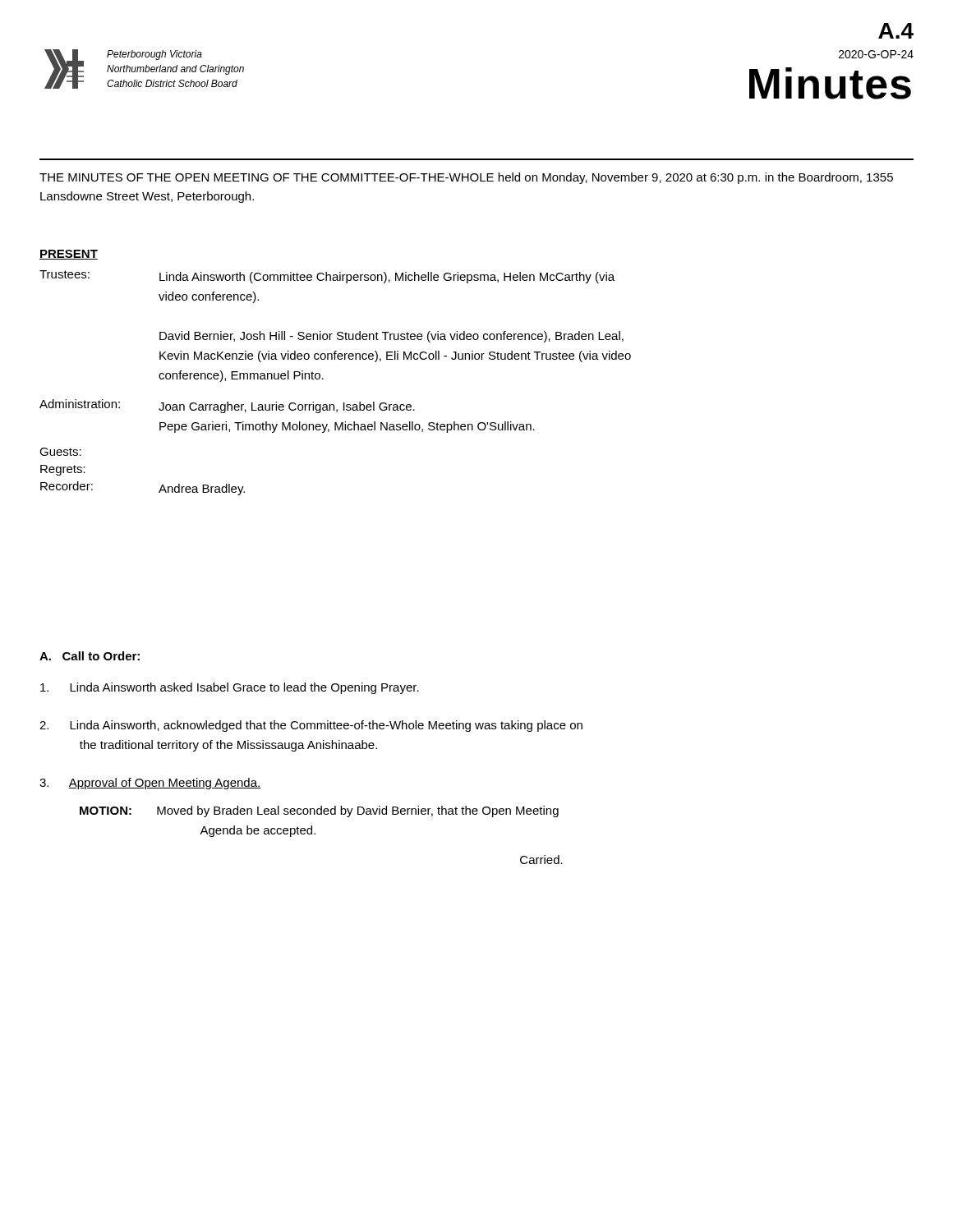Find the region starting "Linda Ainsworth asked Isabel Grace to lead"
Image resolution: width=953 pixels, height=1232 pixels.
pyautogui.click(x=229, y=687)
